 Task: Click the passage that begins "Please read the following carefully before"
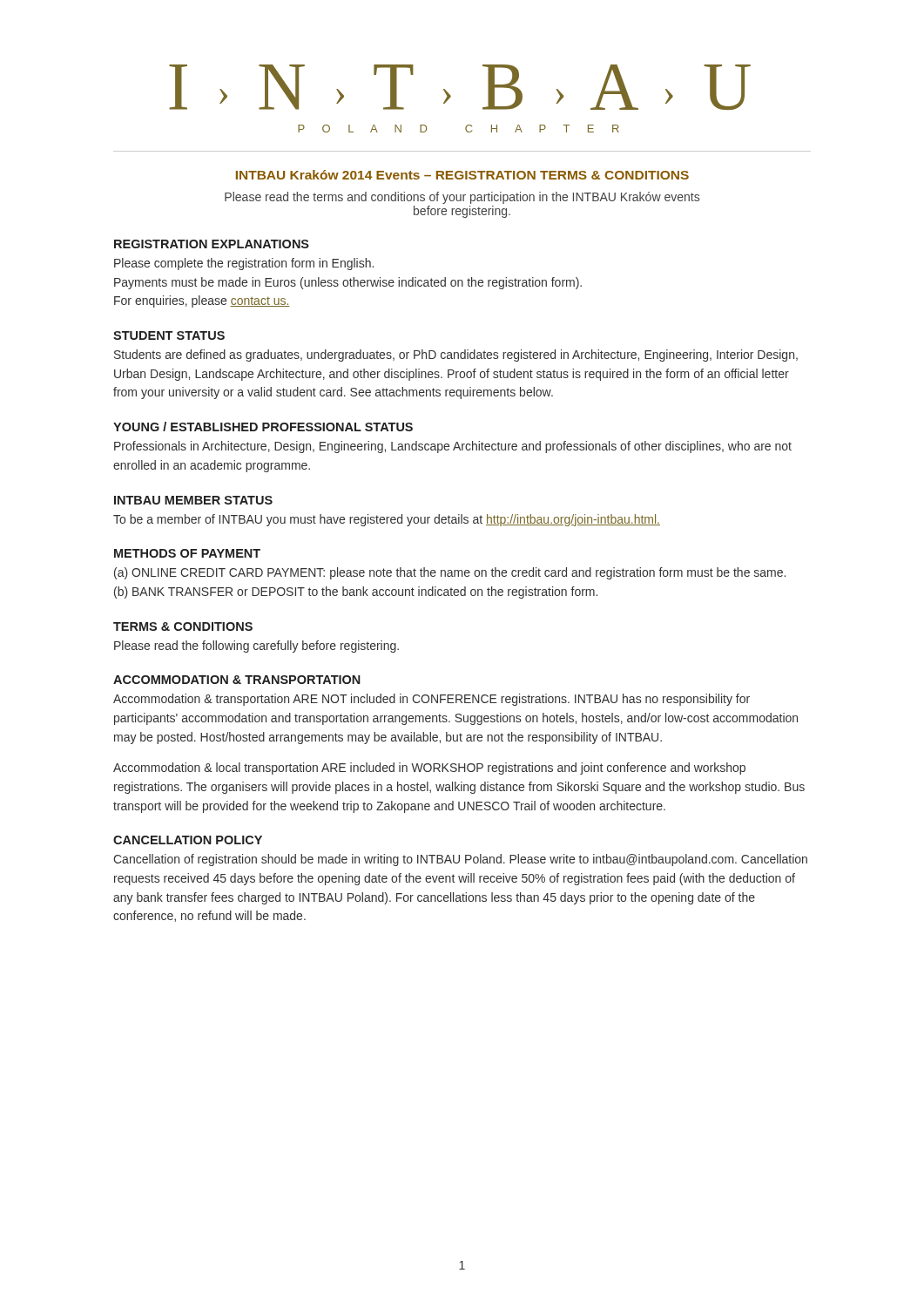257,645
